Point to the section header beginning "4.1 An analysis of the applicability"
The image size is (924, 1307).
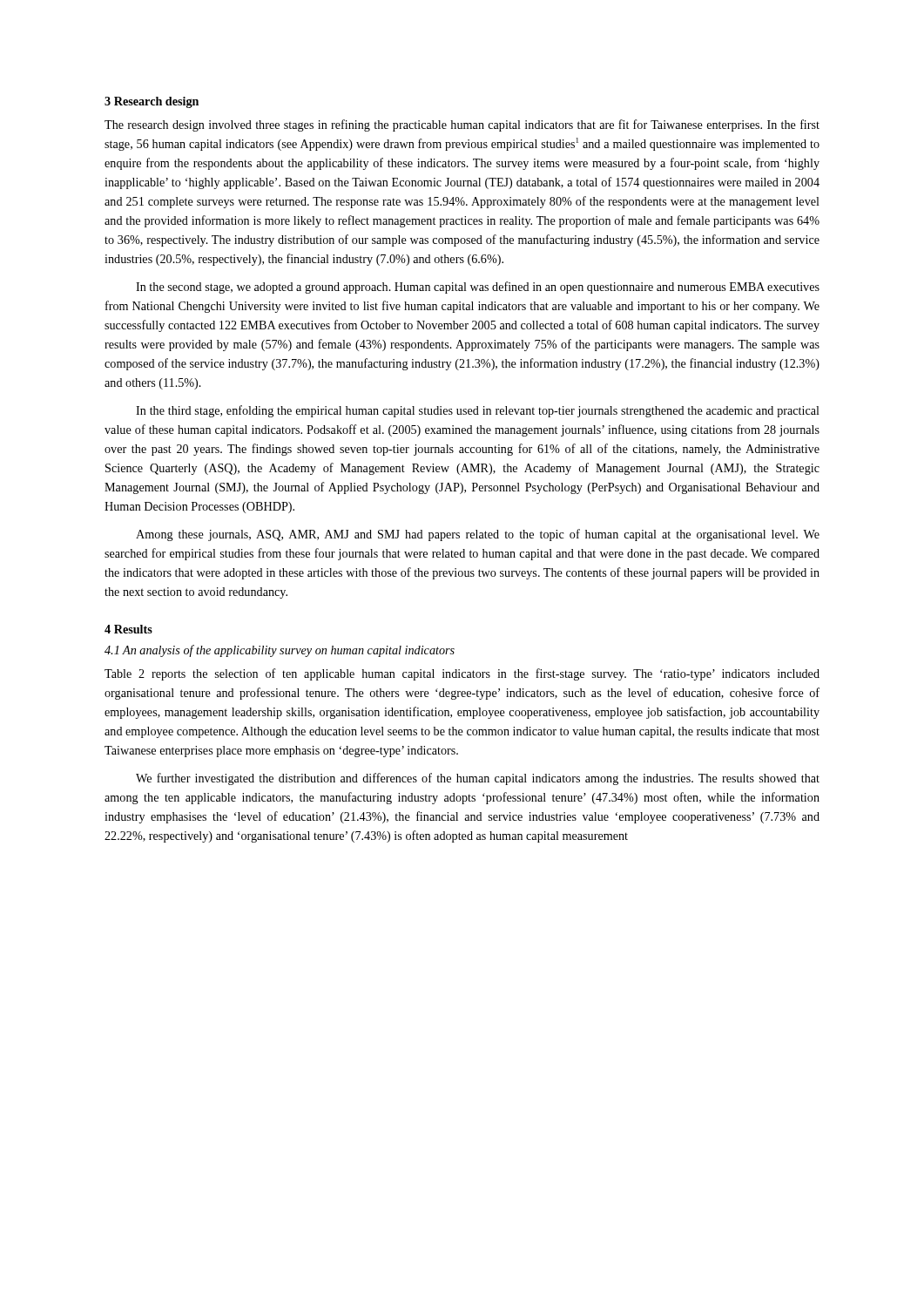280,650
